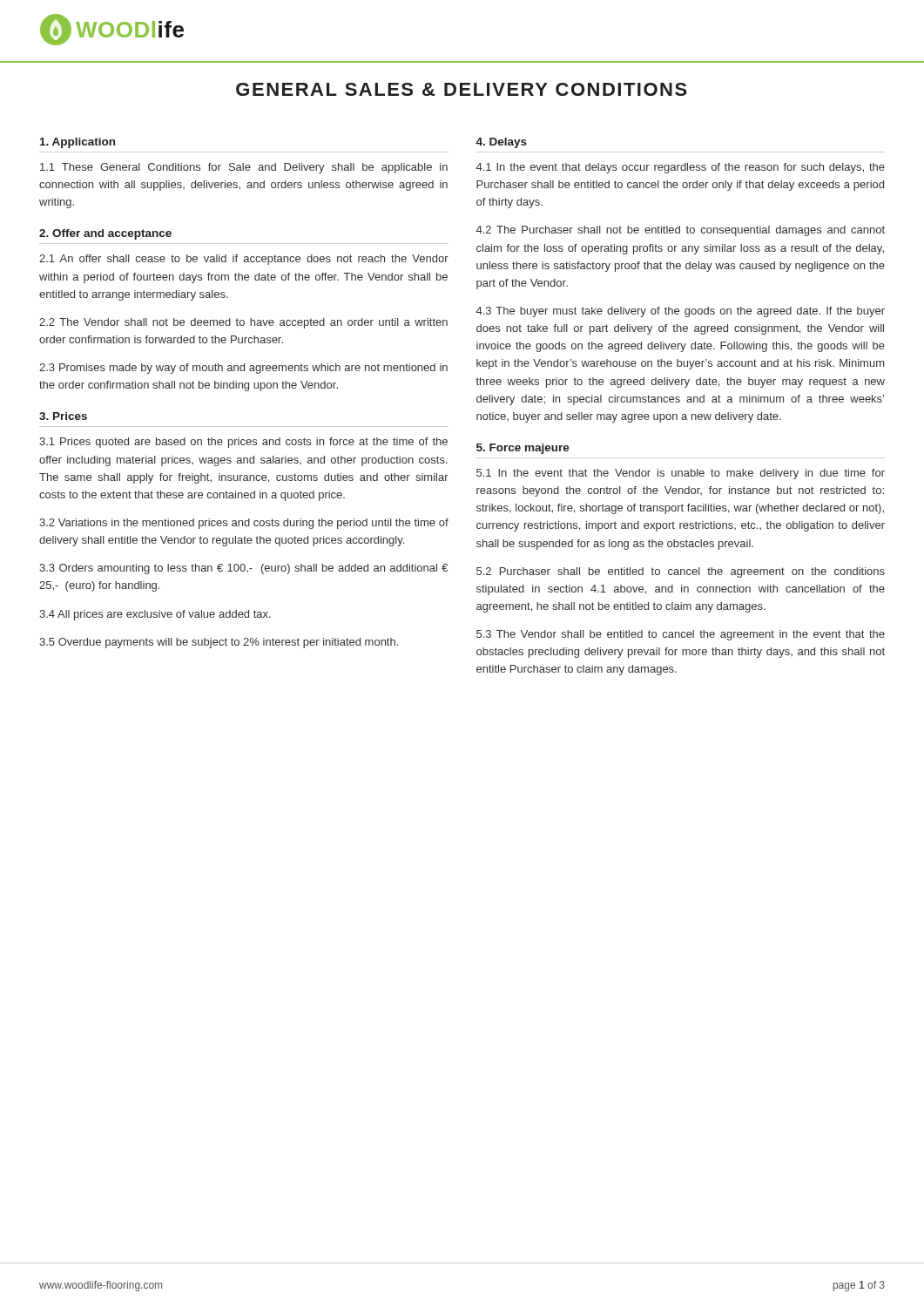Locate the text block with the text "1 An offer shall cease to be"
Image resolution: width=924 pixels, height=1307 pixels.
[x=244, y=276]
